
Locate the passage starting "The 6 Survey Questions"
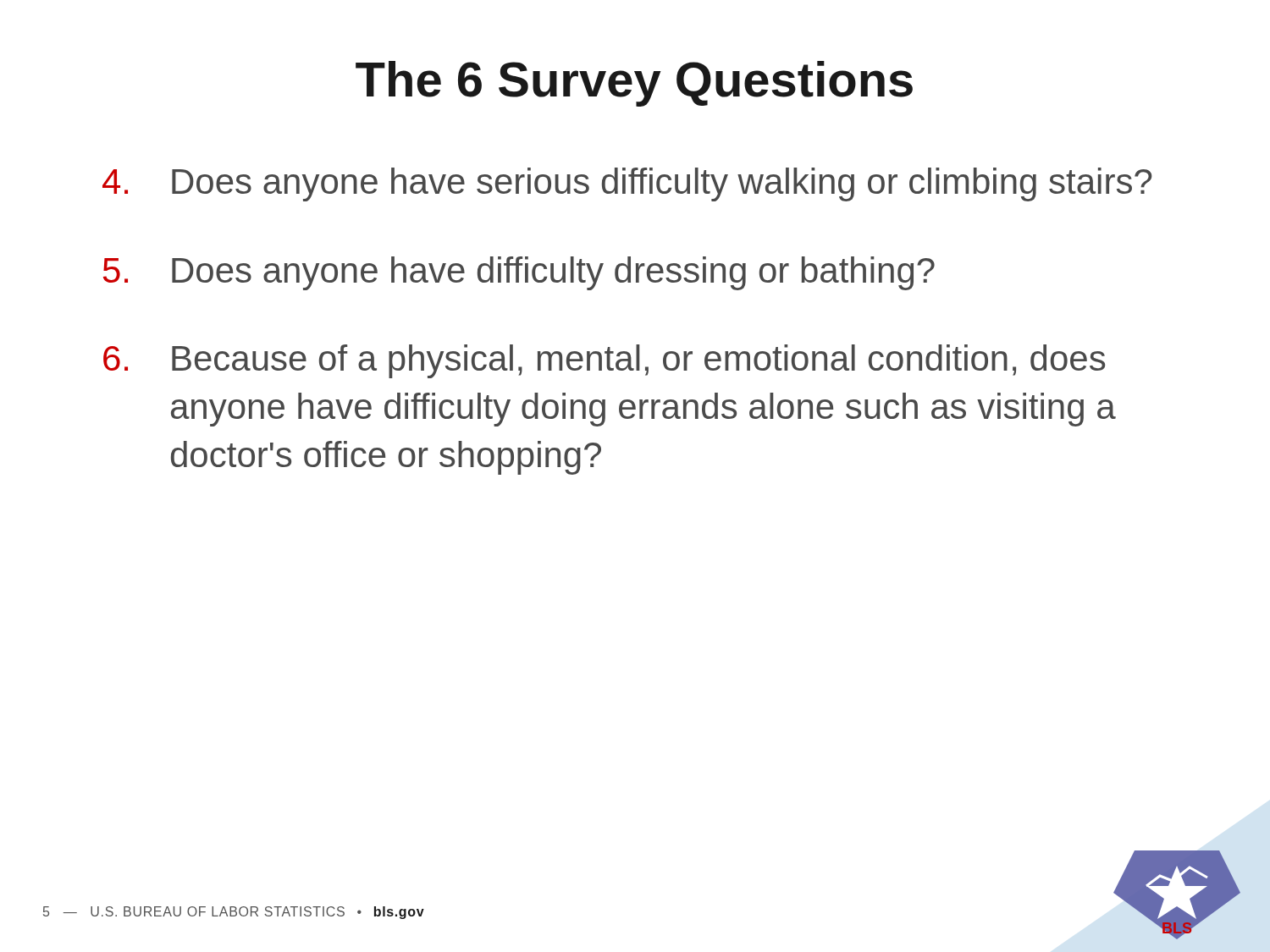point(635,79)
